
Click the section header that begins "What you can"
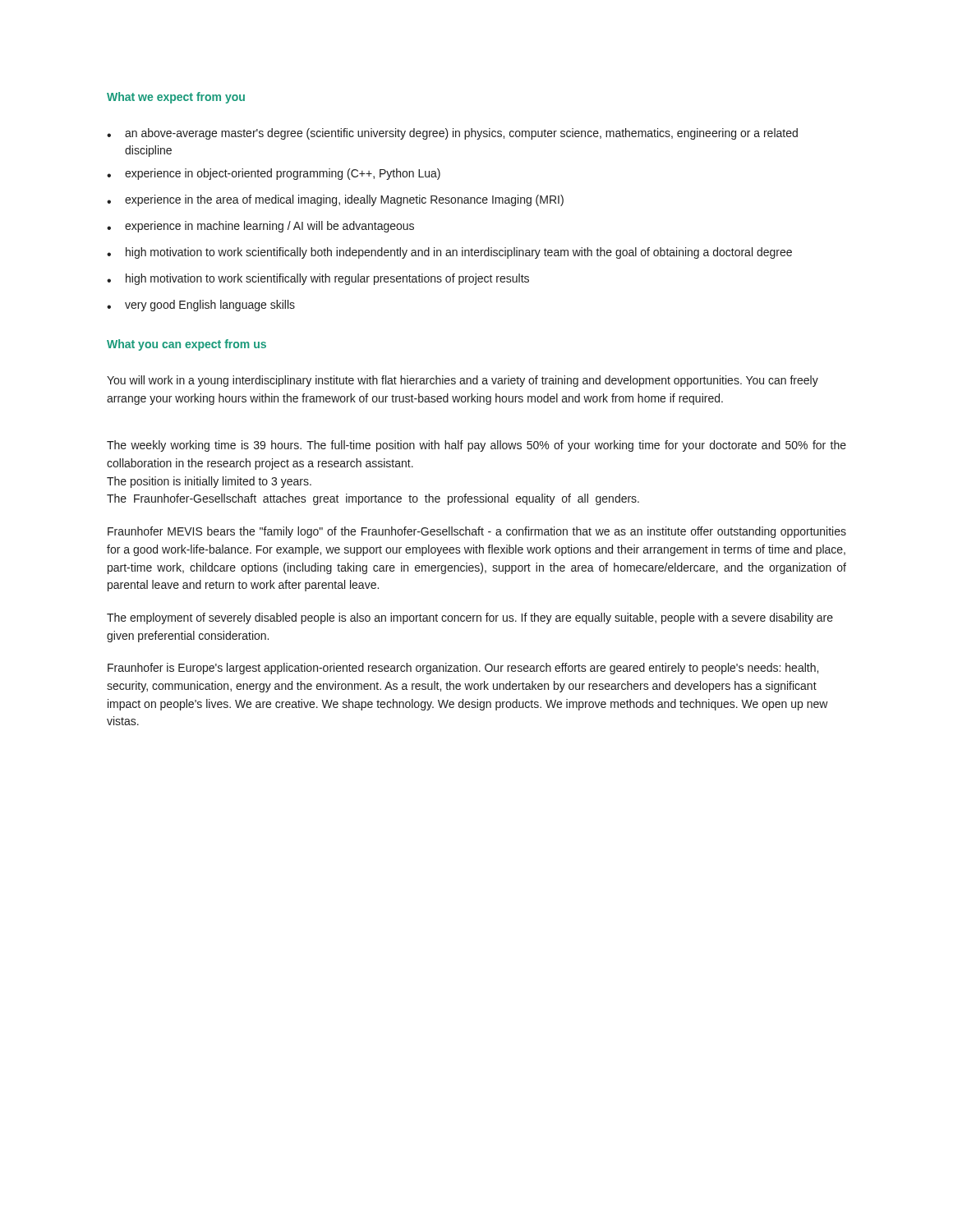pyautogui.click(x=187, y=344)
